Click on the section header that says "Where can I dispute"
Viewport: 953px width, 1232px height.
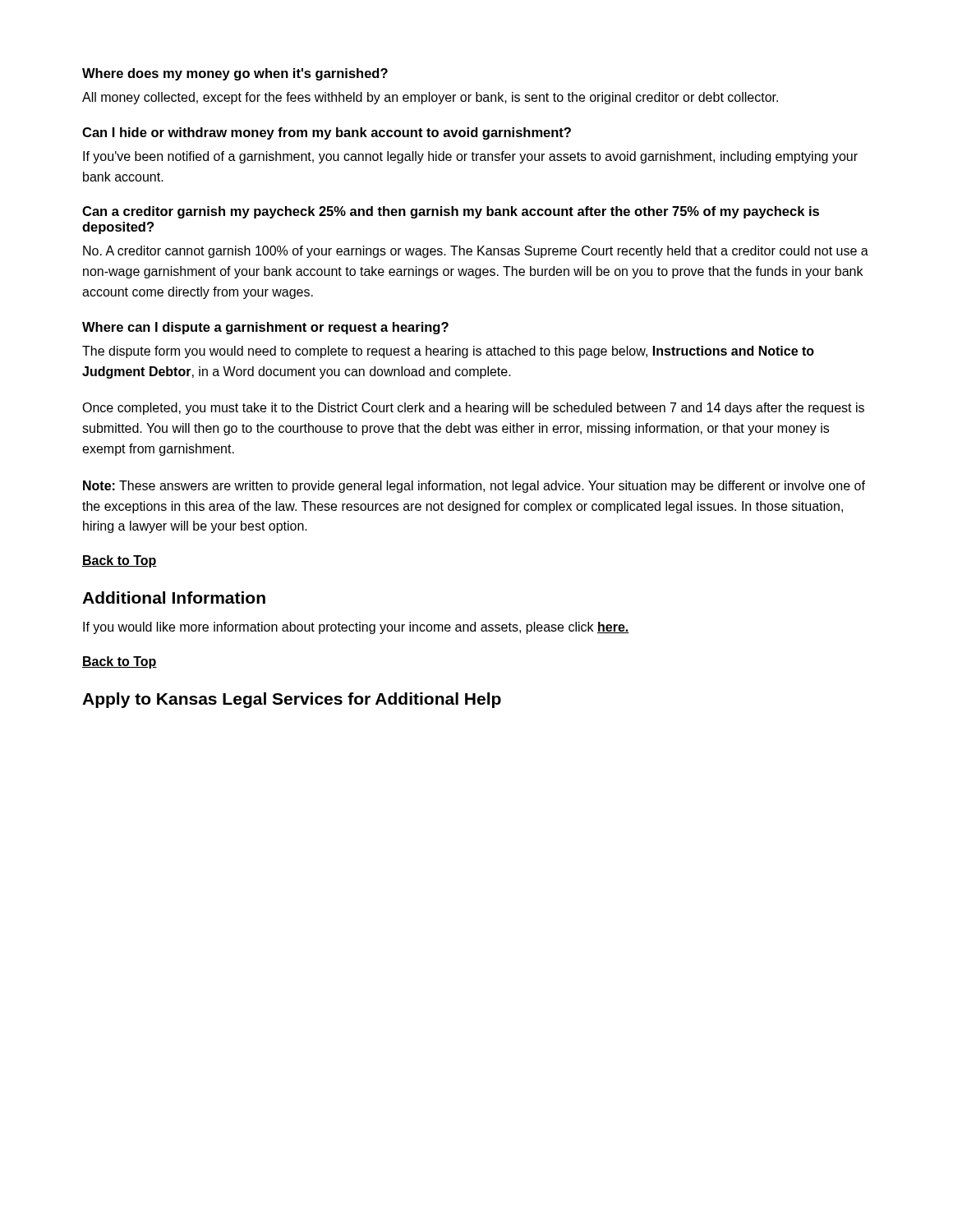click(266, 327)
